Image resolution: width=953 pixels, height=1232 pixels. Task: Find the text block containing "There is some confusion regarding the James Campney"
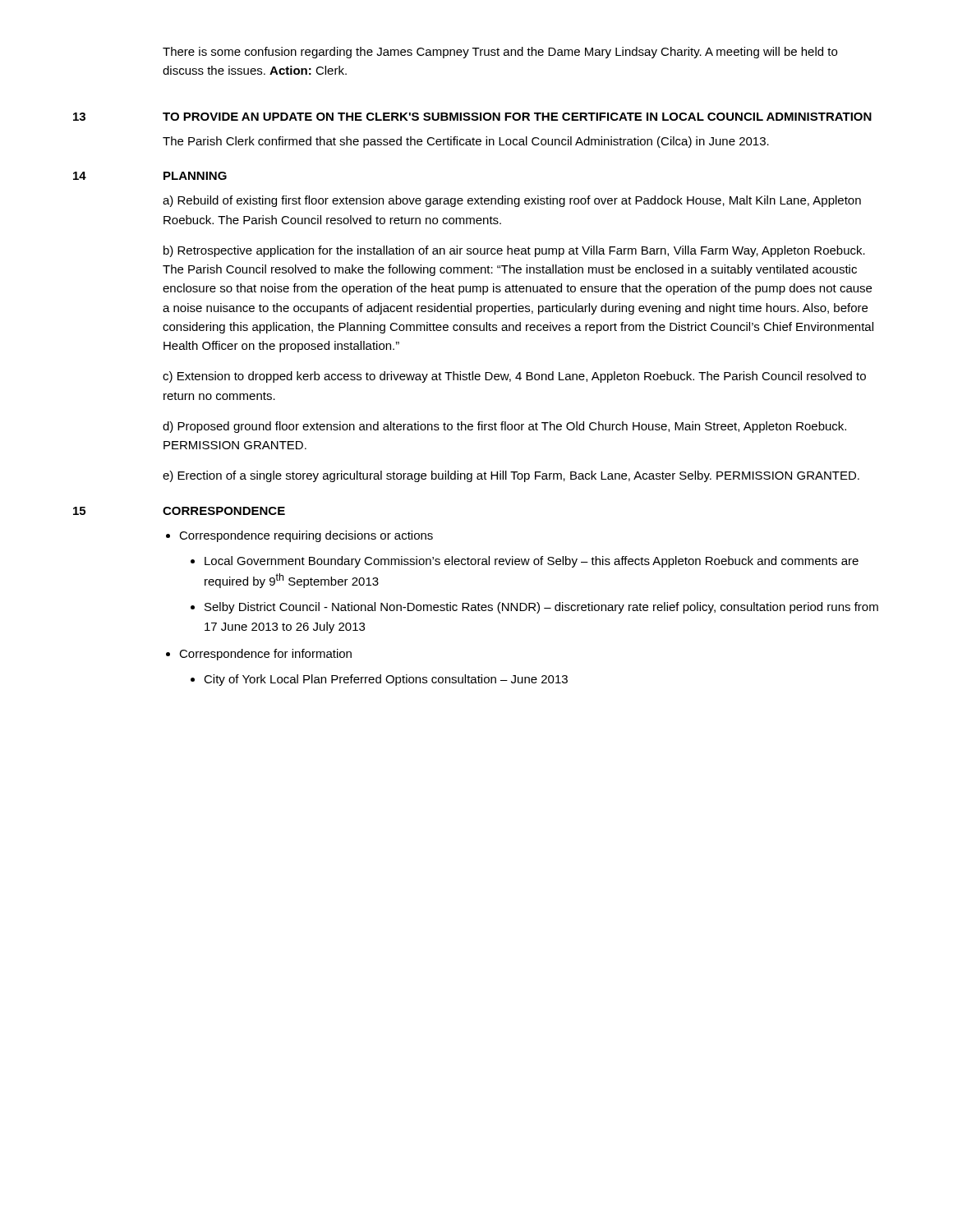tap(500, 61)
